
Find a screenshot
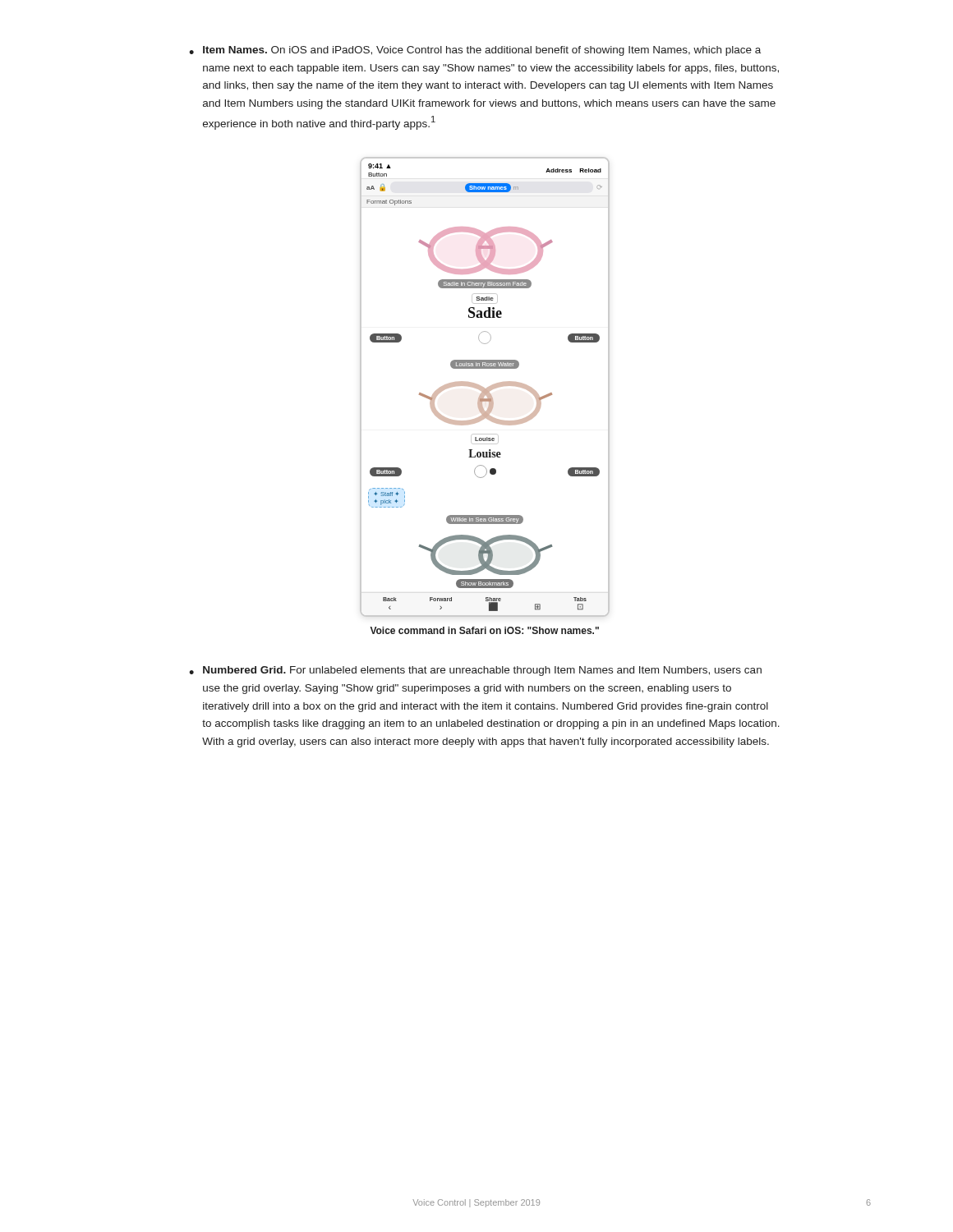tap(485, 387)
